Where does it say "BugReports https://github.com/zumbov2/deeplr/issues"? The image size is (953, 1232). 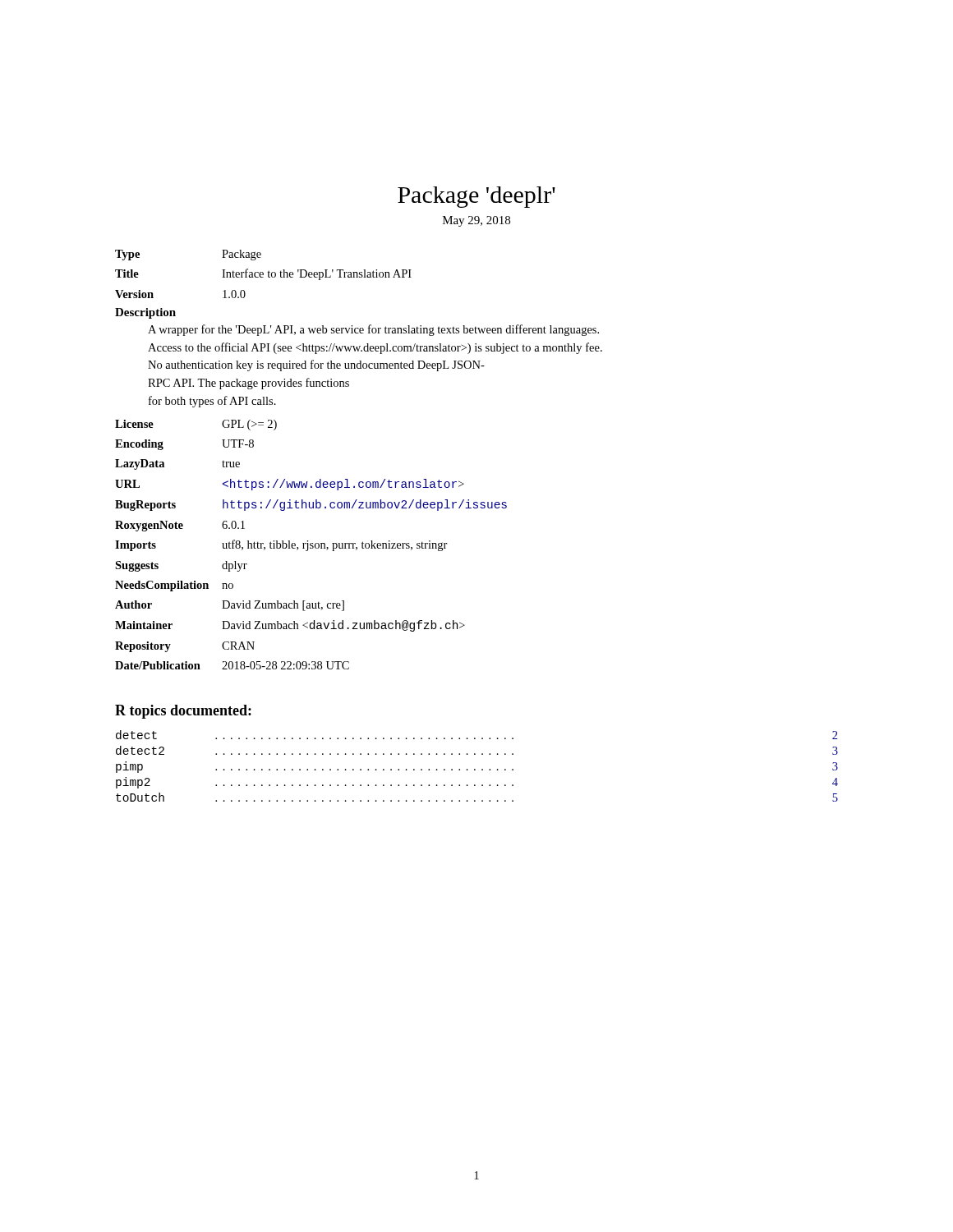coord(476,505)
